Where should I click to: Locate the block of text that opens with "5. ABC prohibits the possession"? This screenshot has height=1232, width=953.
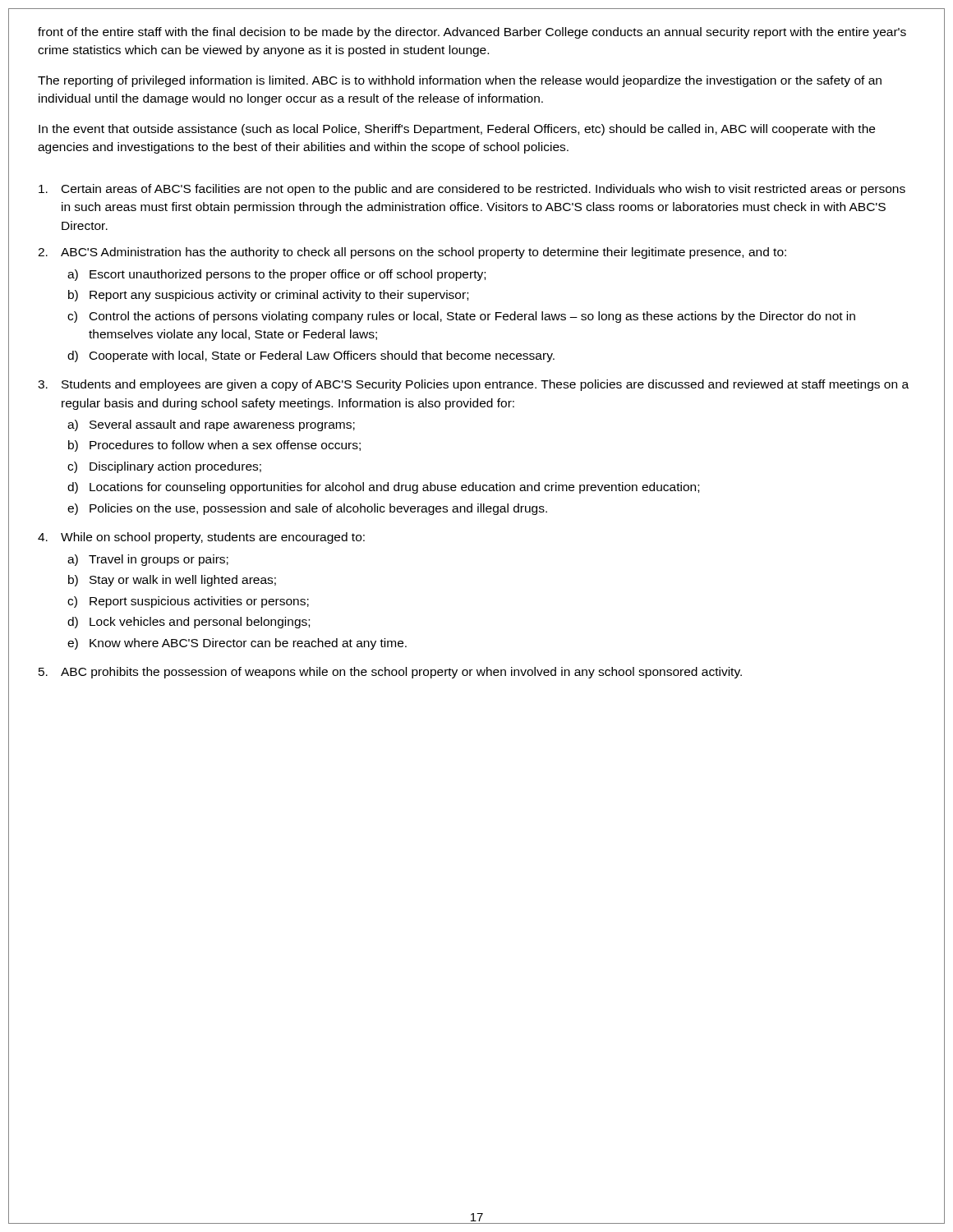point(476,672)
